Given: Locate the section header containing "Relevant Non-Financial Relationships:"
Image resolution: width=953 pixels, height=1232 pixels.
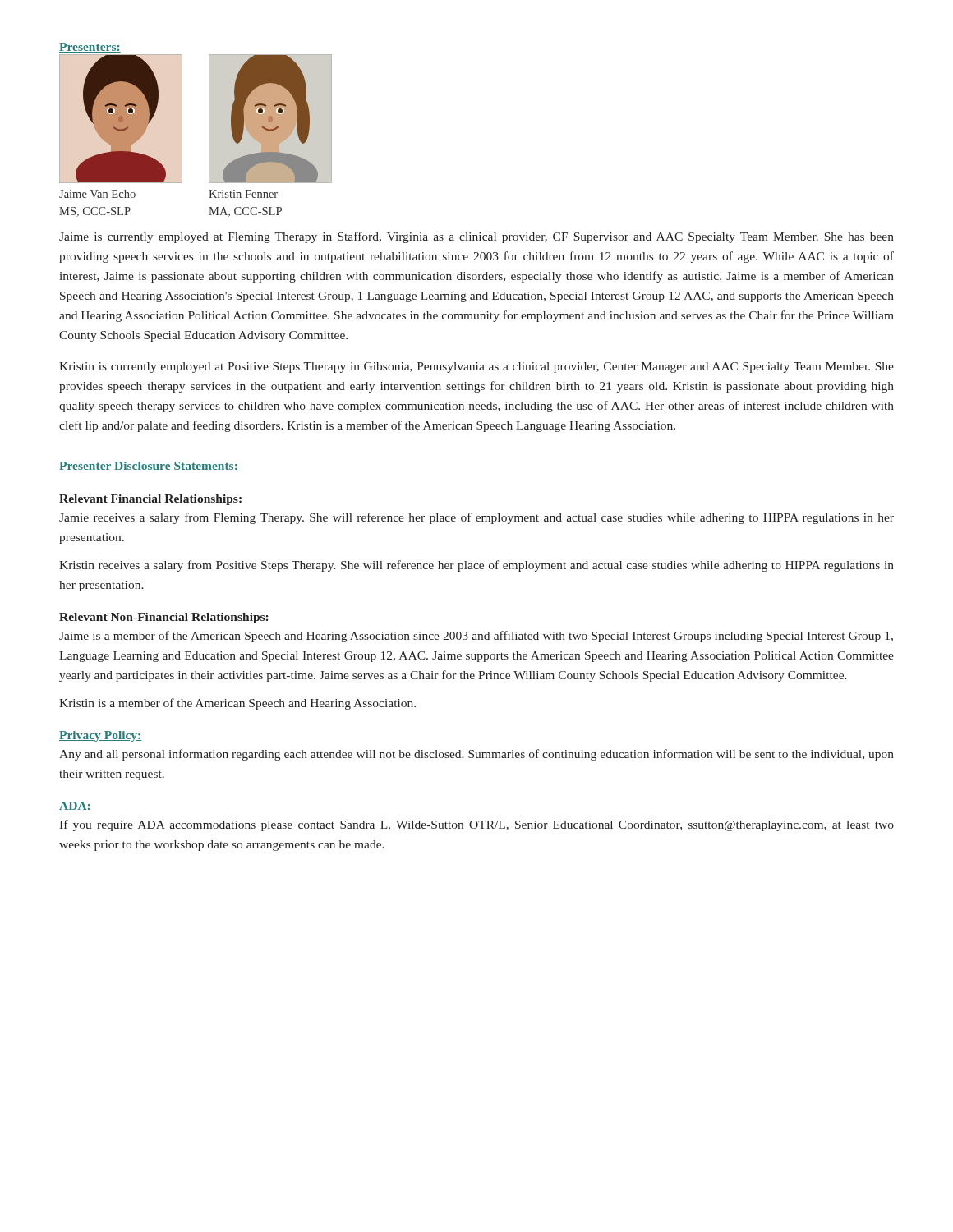Looking at the screenshot, I should pyautogui.click(x=164, y=617).
